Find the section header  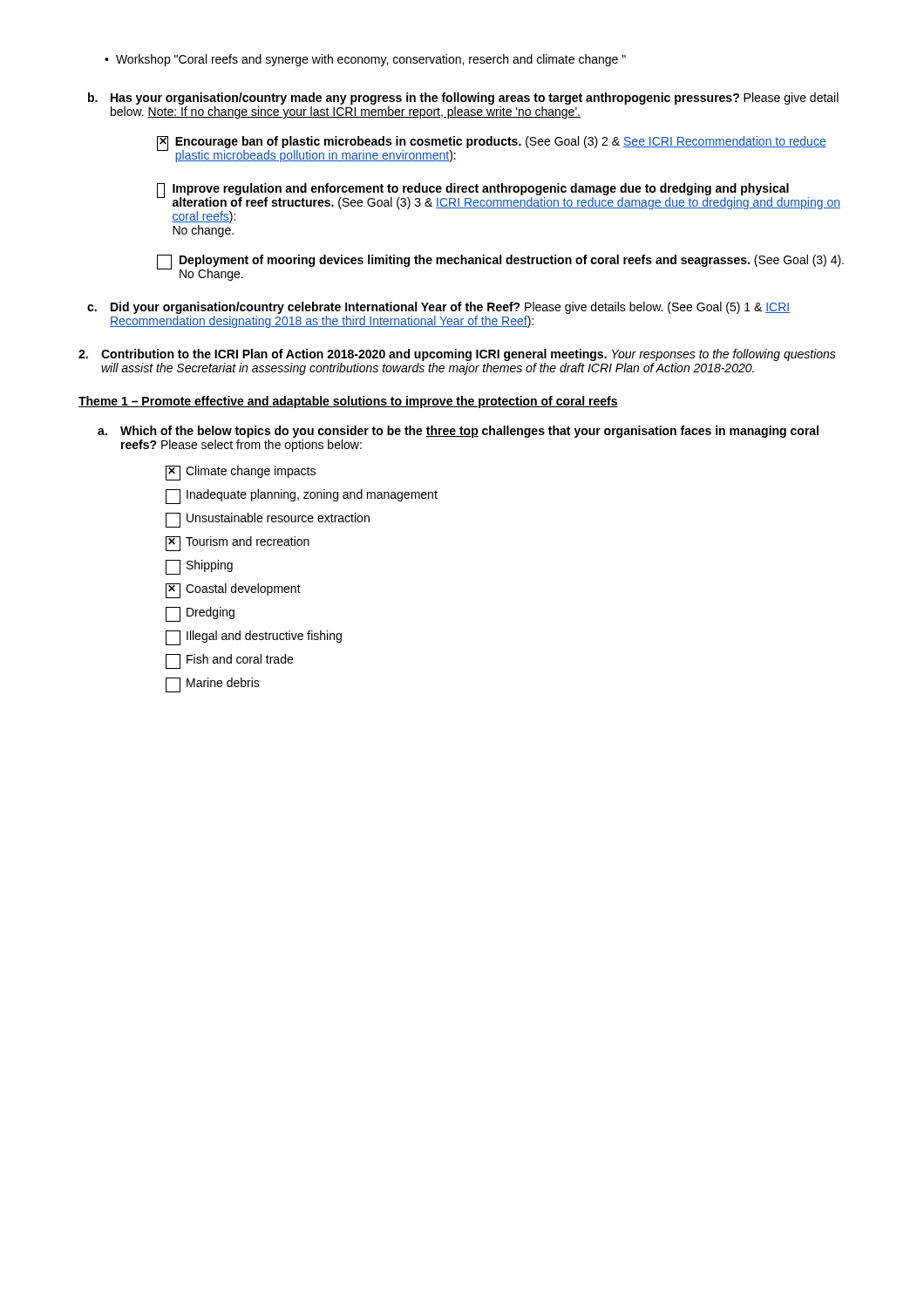pos(348,401)
